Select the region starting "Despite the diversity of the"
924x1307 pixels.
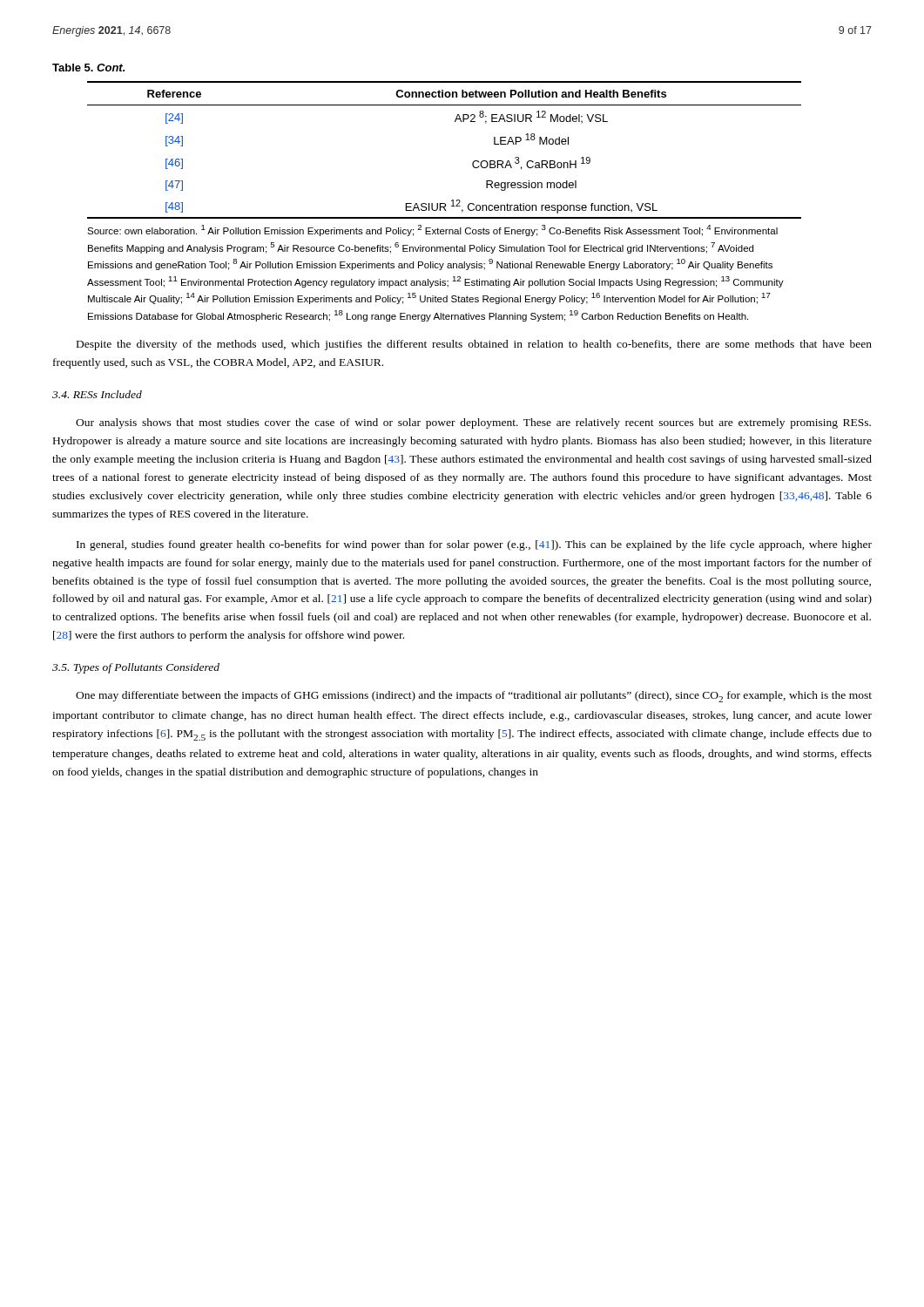tap(462, 353)
